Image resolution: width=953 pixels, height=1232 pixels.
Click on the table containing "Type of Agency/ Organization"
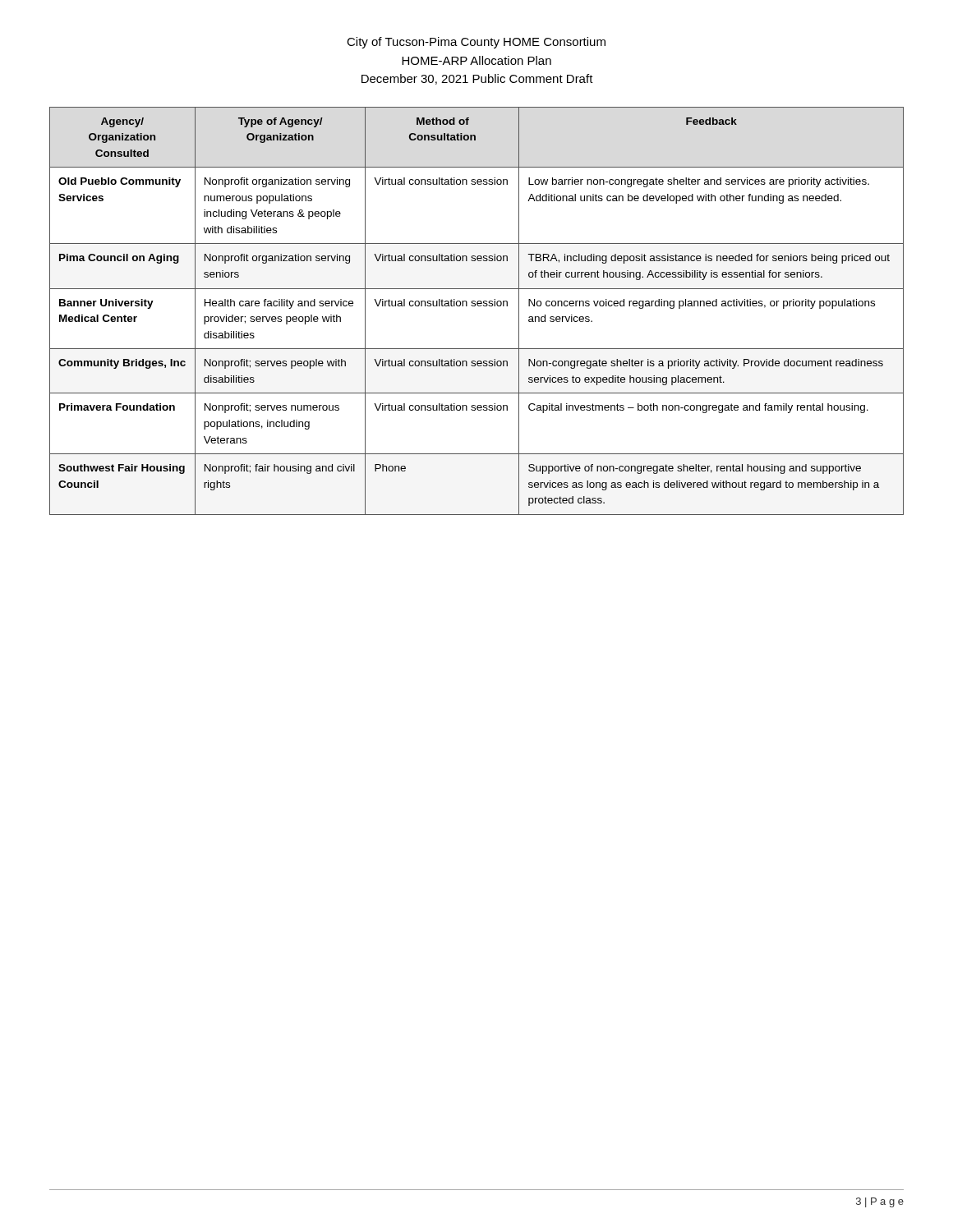476,311
